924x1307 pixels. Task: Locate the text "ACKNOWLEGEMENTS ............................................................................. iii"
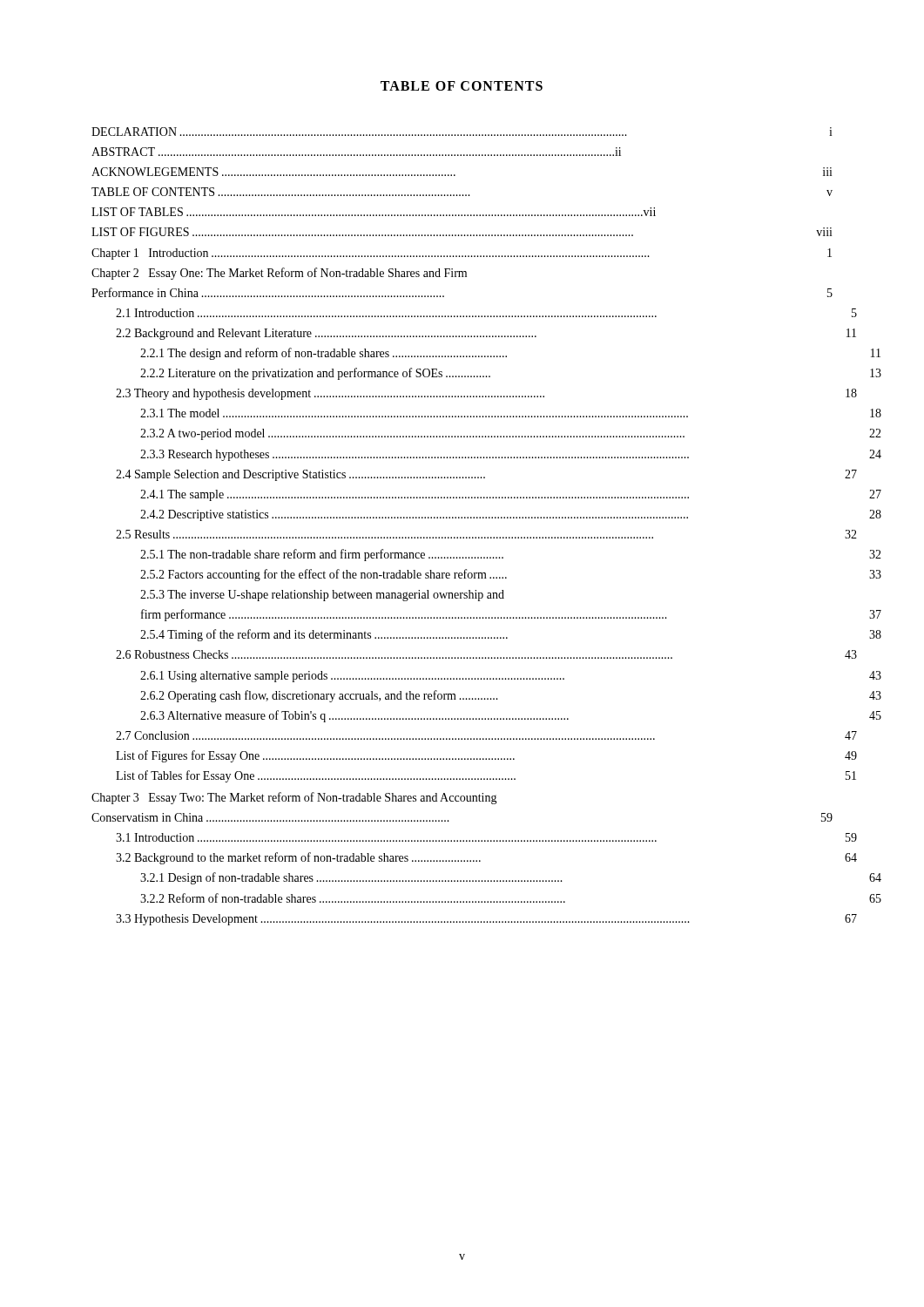[462, 172]
